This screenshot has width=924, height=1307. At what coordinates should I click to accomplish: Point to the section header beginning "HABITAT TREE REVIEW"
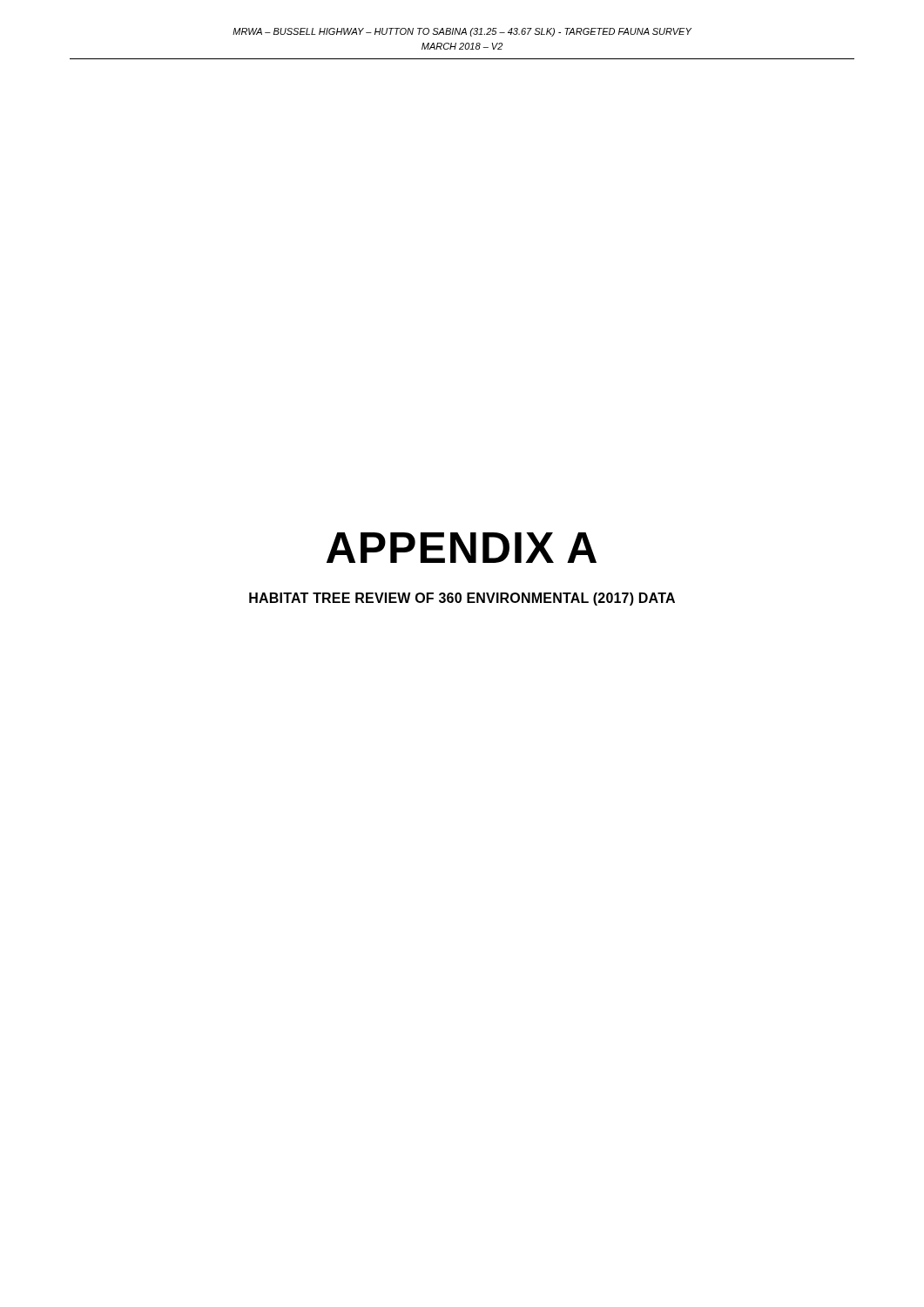[462, 598]
